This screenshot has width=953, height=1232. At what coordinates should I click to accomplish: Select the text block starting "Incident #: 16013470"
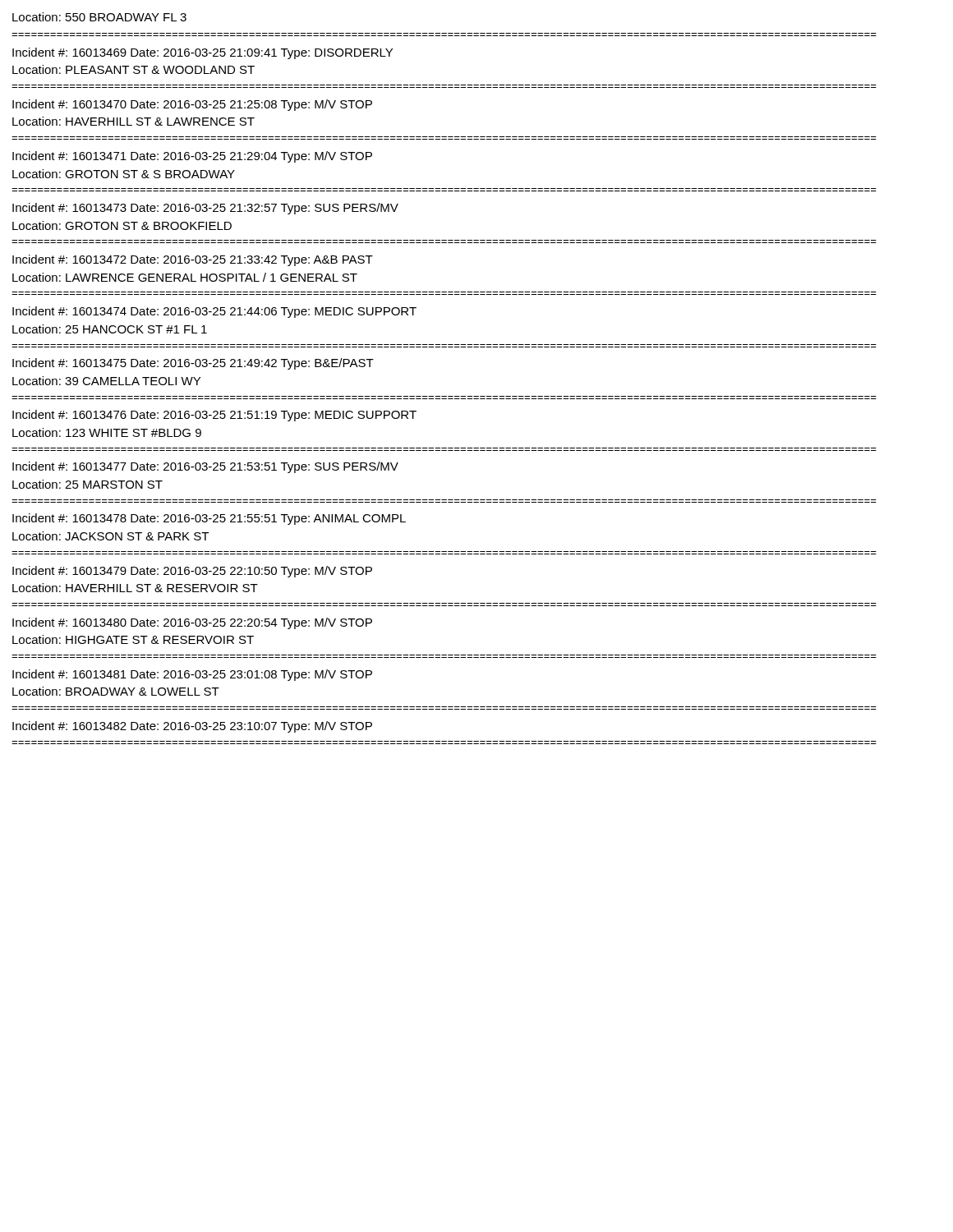(192, 113)
